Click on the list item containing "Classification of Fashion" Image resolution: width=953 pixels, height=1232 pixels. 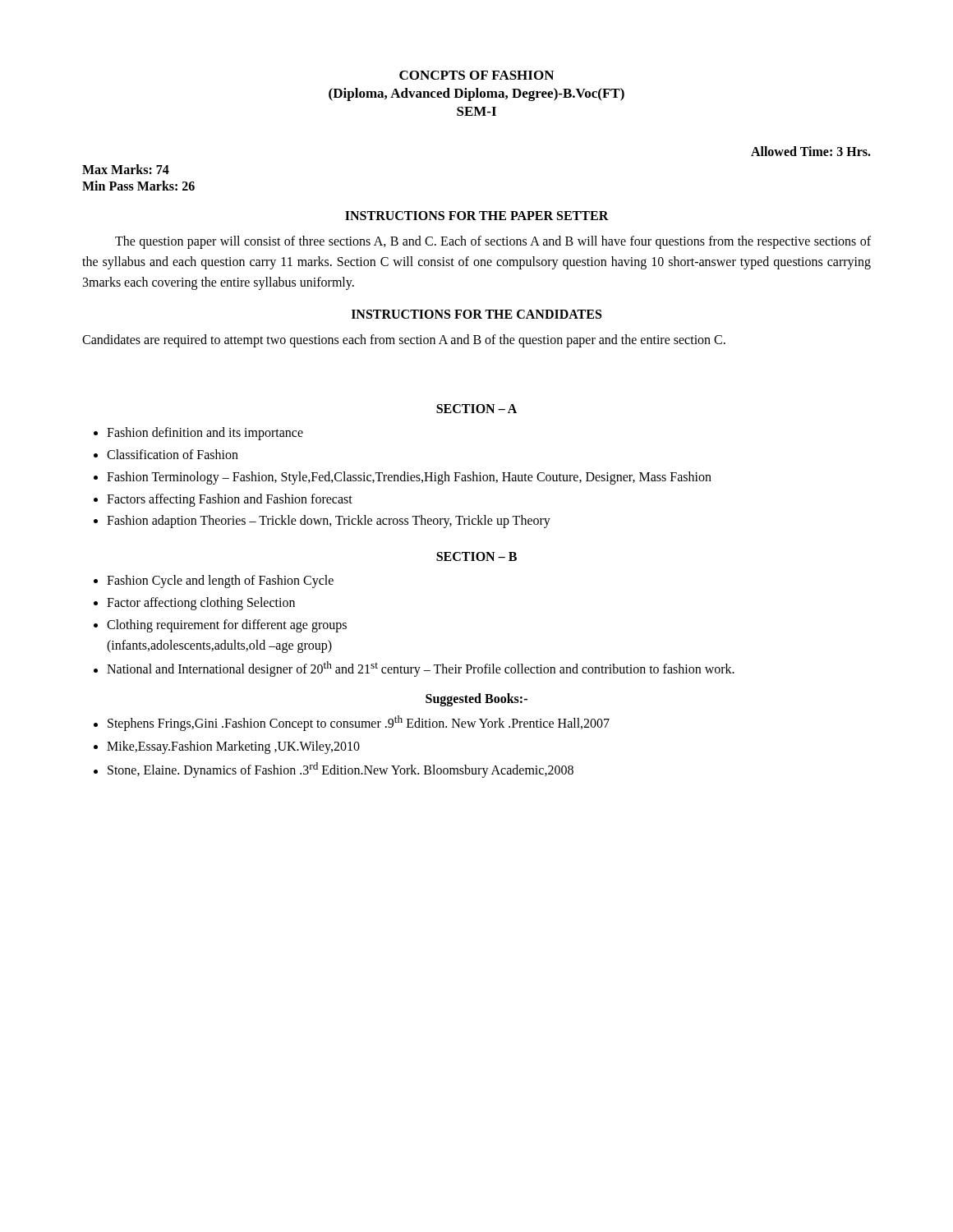pyautogui.click(x=173, y=455)
